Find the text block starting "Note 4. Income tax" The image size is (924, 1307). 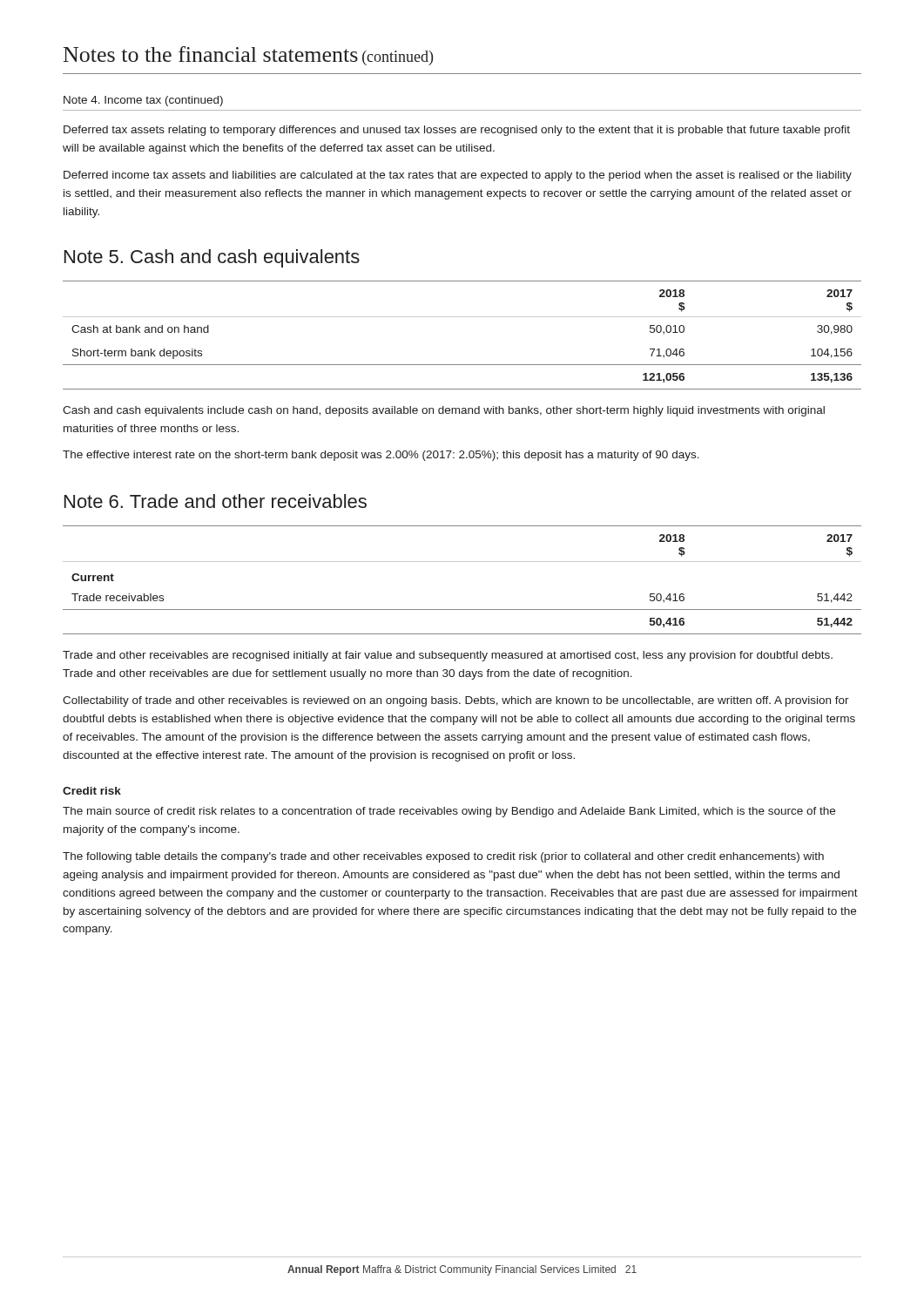[x=143, y=100]
